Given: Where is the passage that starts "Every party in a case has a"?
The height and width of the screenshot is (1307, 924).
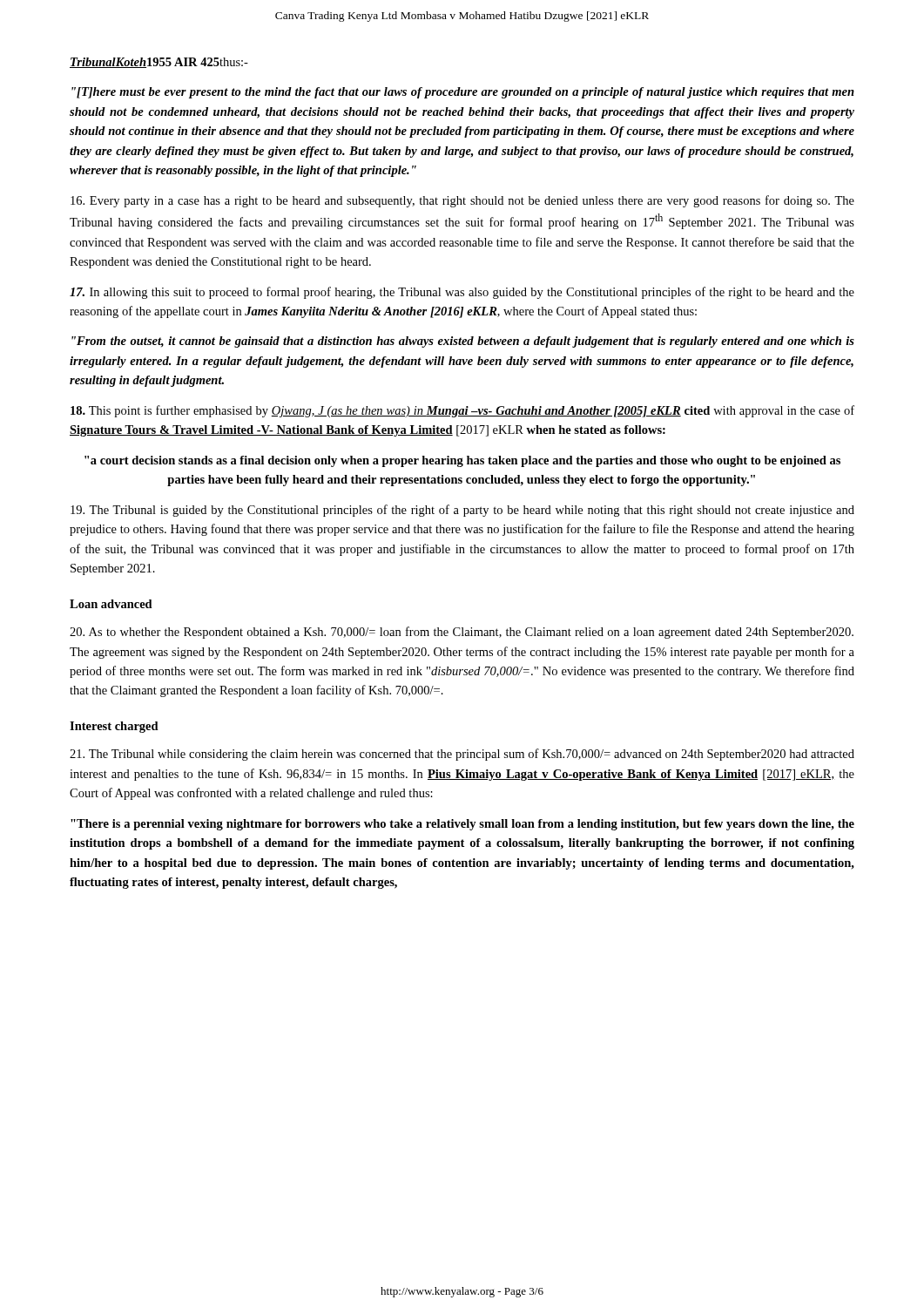Looking at the screenshot, I should (x=462, y=231).
